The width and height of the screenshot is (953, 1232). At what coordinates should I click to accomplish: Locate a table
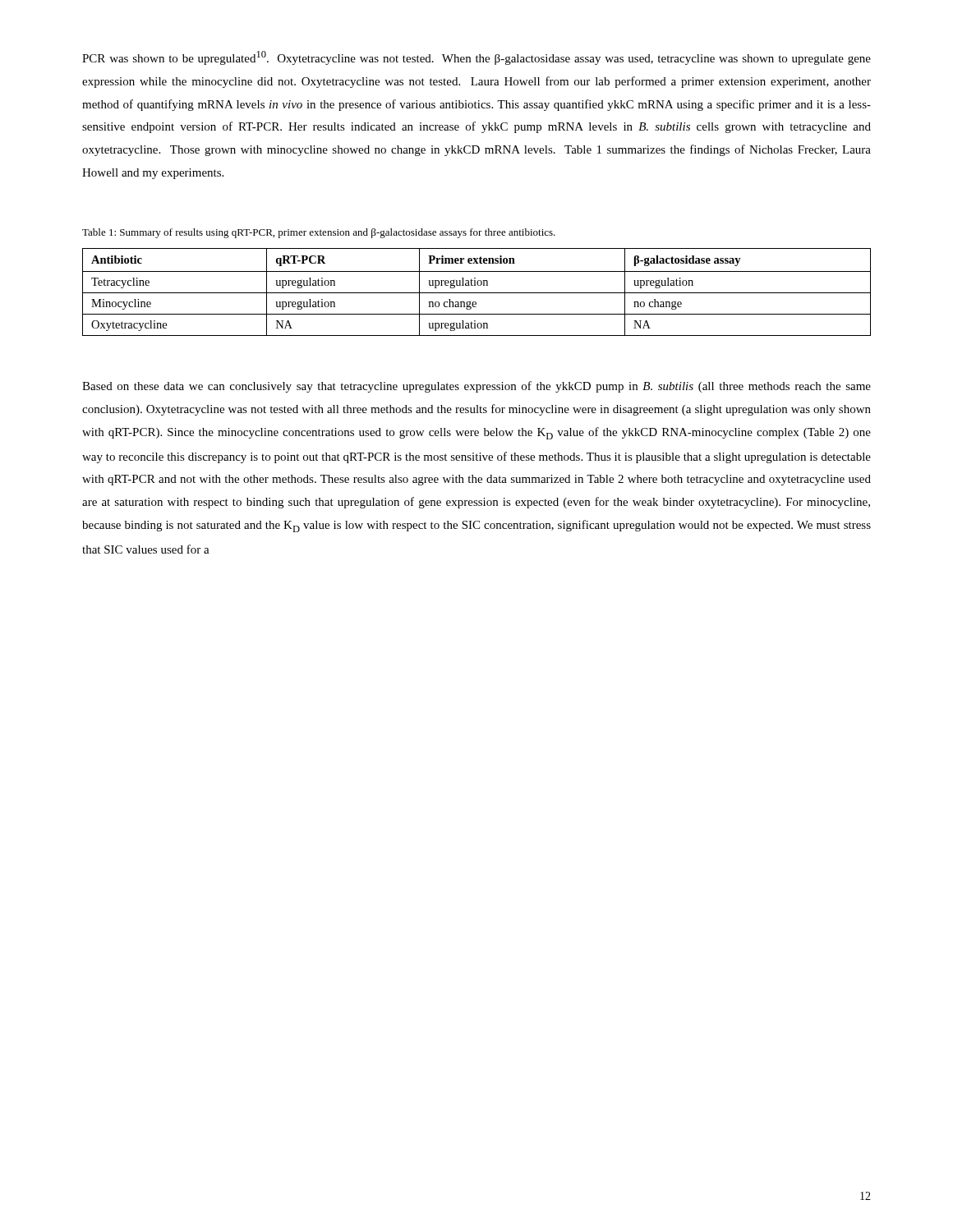[476, 292]
